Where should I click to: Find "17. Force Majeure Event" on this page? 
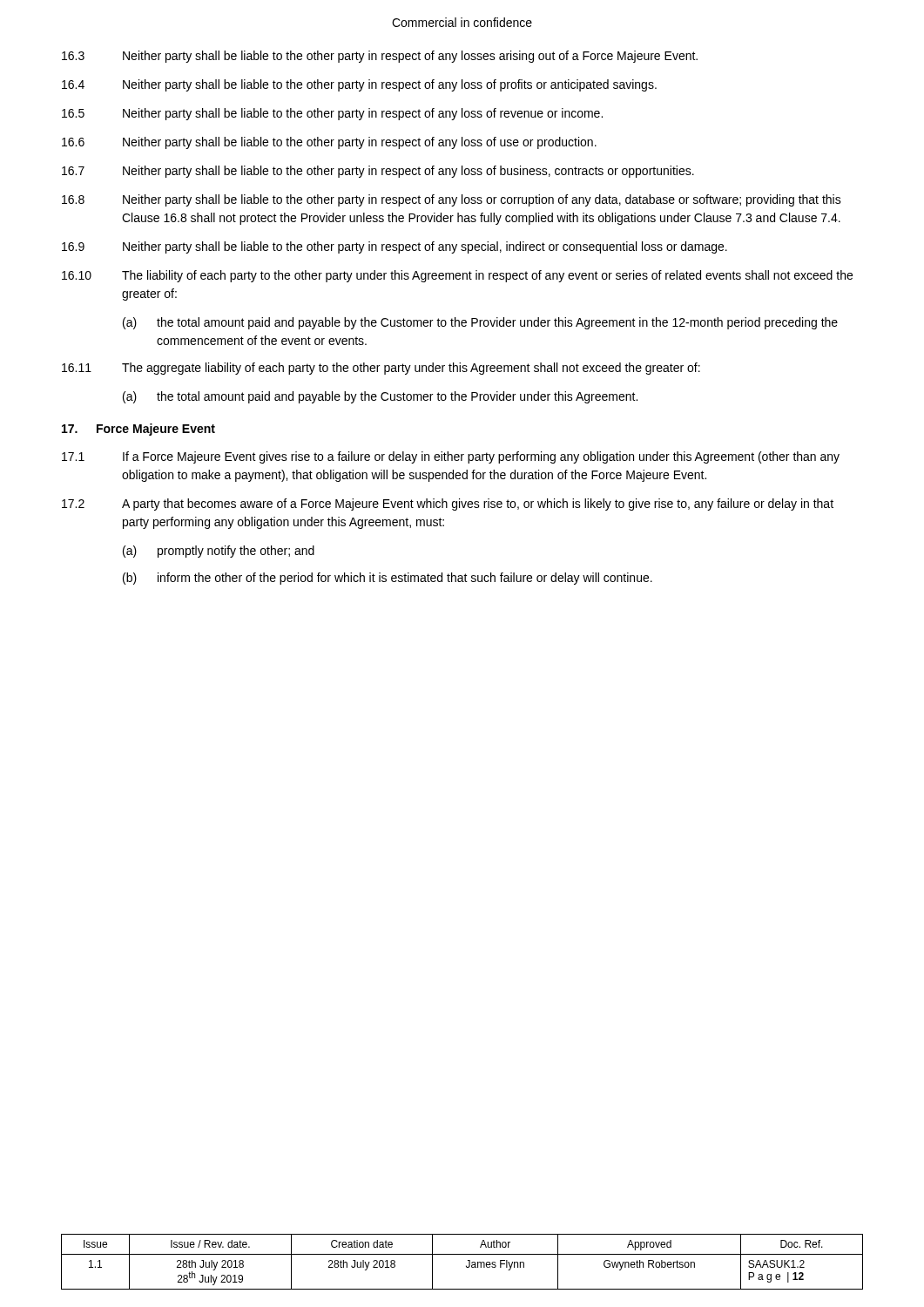(138, 429)
